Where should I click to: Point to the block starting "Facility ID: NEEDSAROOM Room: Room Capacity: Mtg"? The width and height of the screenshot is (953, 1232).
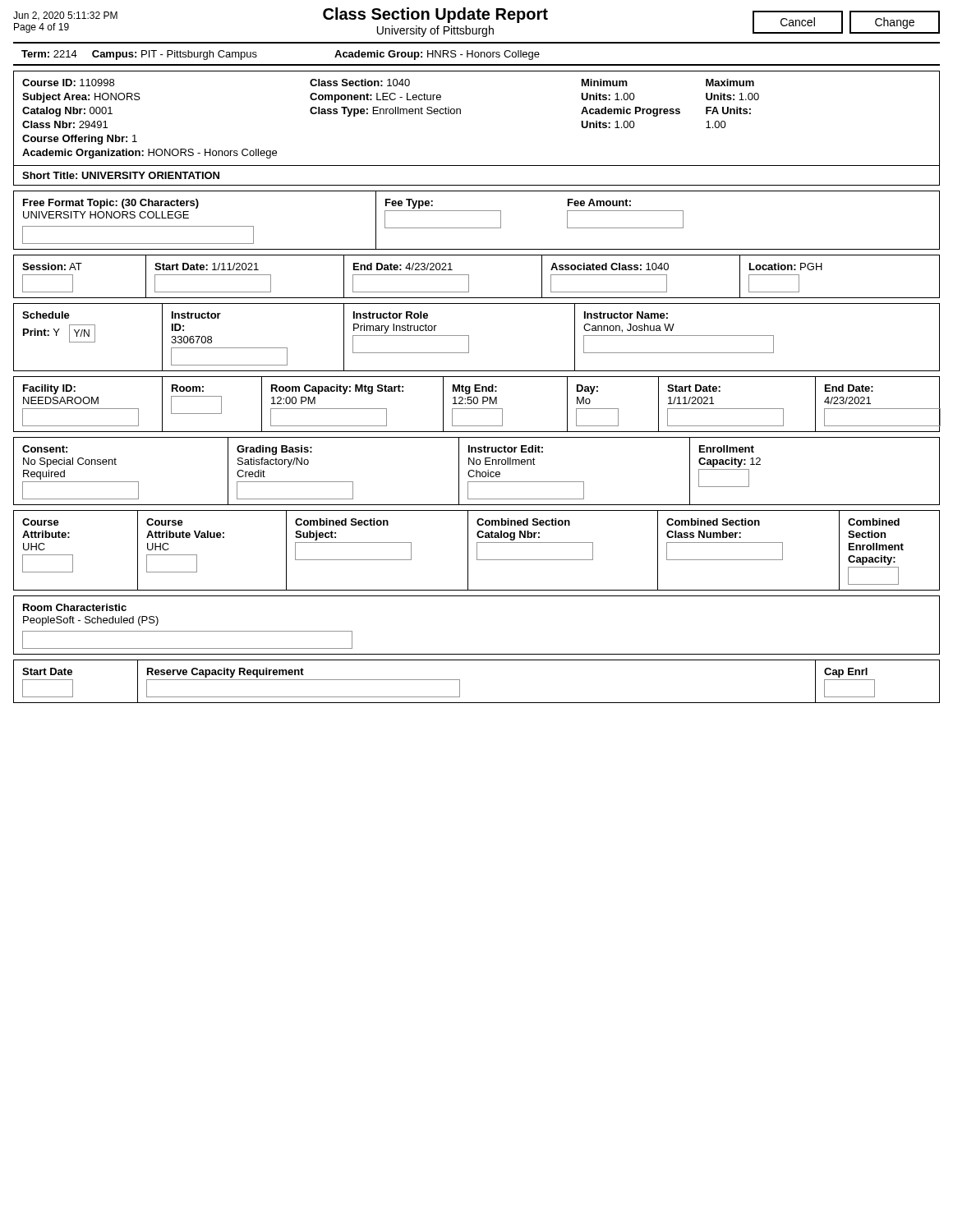477,404
